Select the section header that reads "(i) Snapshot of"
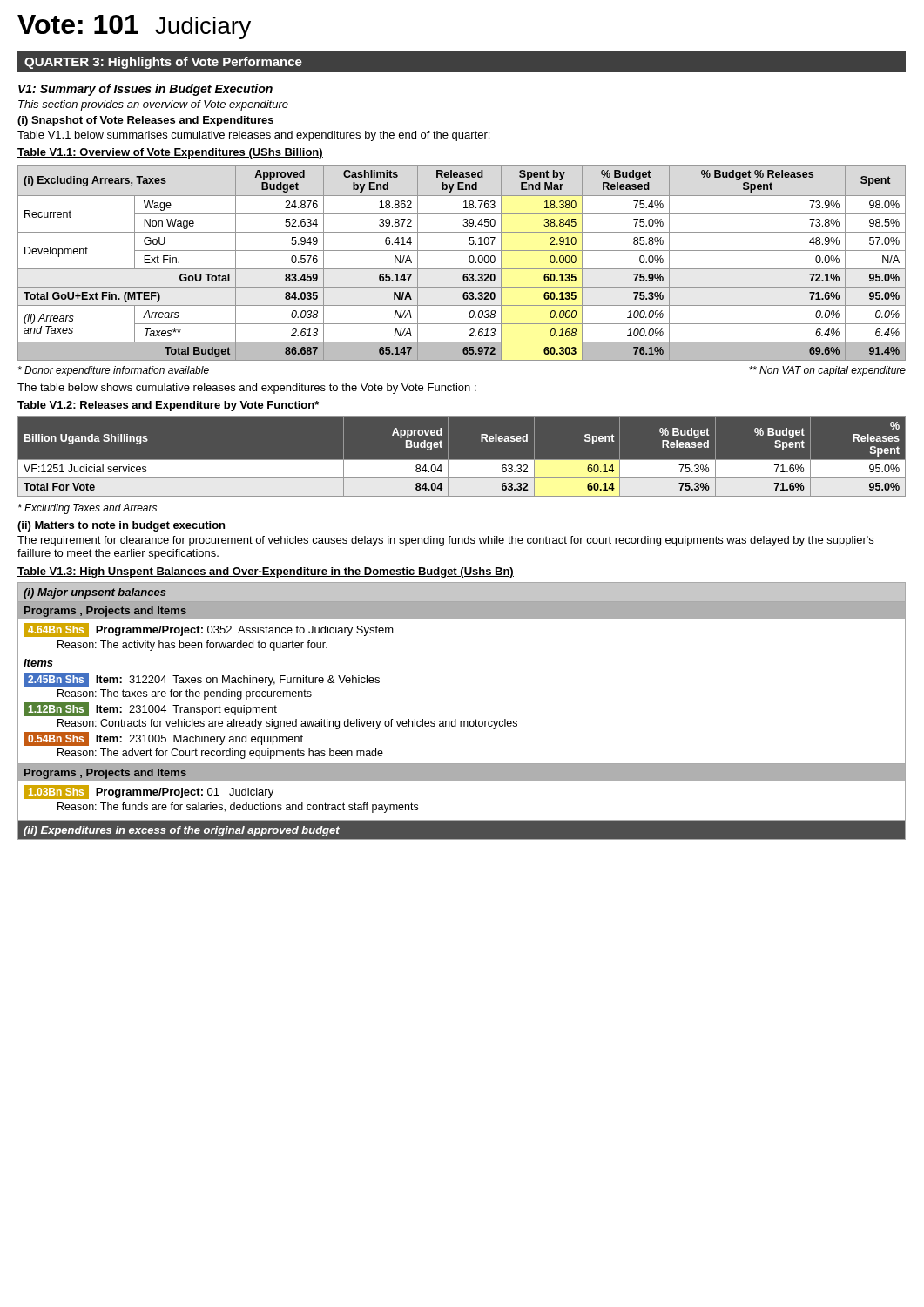This screenshot has height=1307, width=924. [146, 120]
